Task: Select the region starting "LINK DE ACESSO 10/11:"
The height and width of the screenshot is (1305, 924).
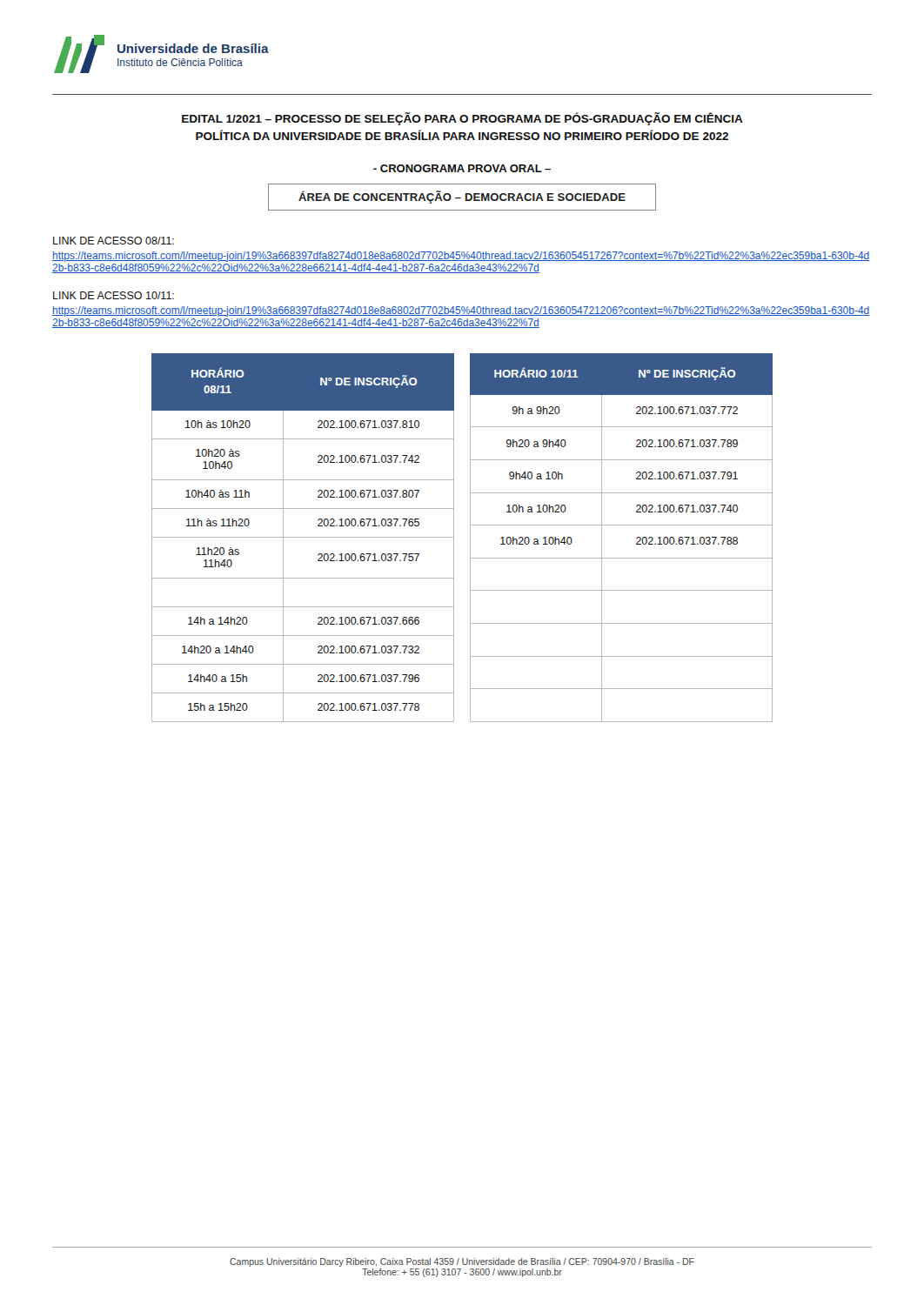Action: 113,295
